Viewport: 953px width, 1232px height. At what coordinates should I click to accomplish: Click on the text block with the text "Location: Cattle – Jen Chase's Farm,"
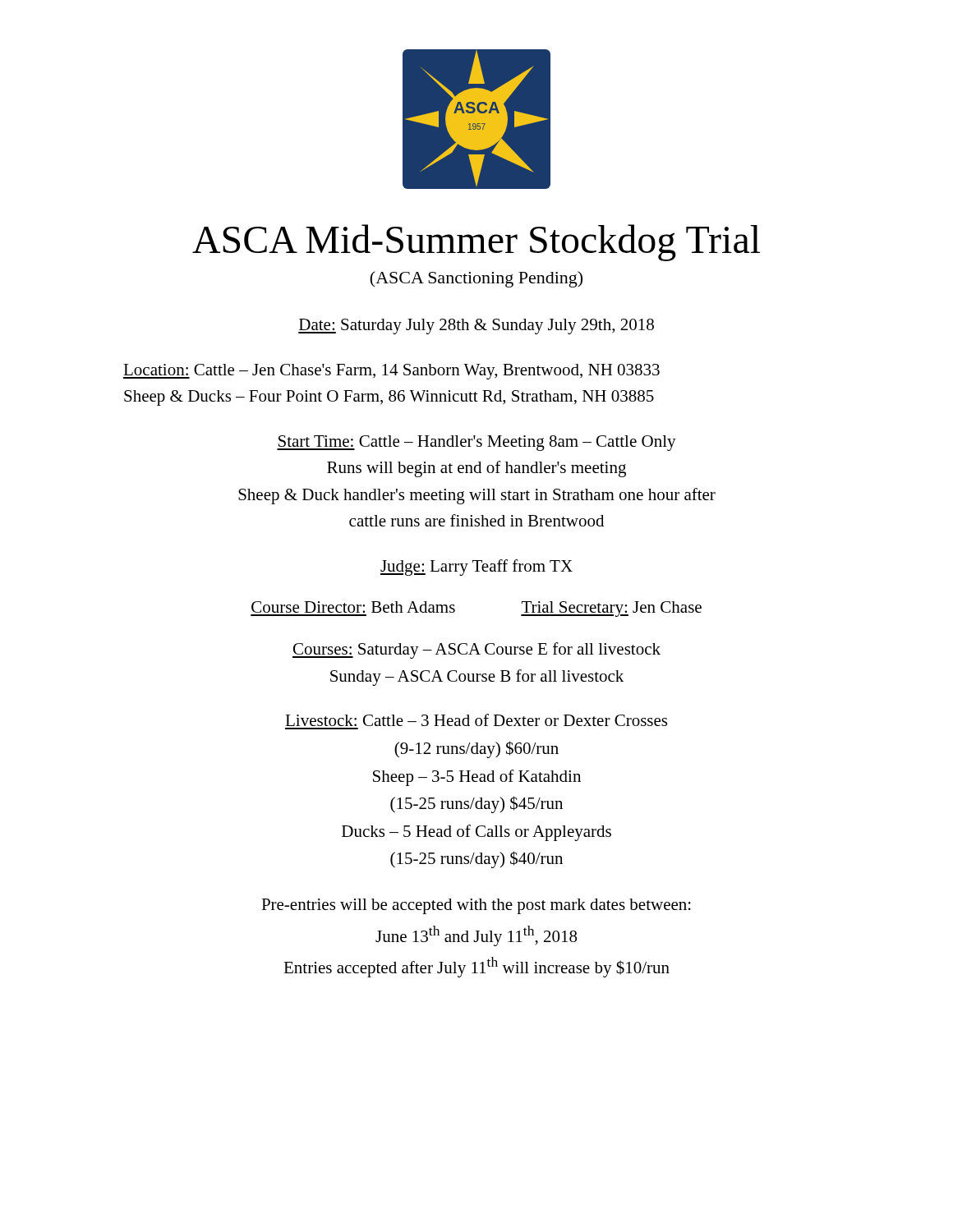[x=392, y=383]
